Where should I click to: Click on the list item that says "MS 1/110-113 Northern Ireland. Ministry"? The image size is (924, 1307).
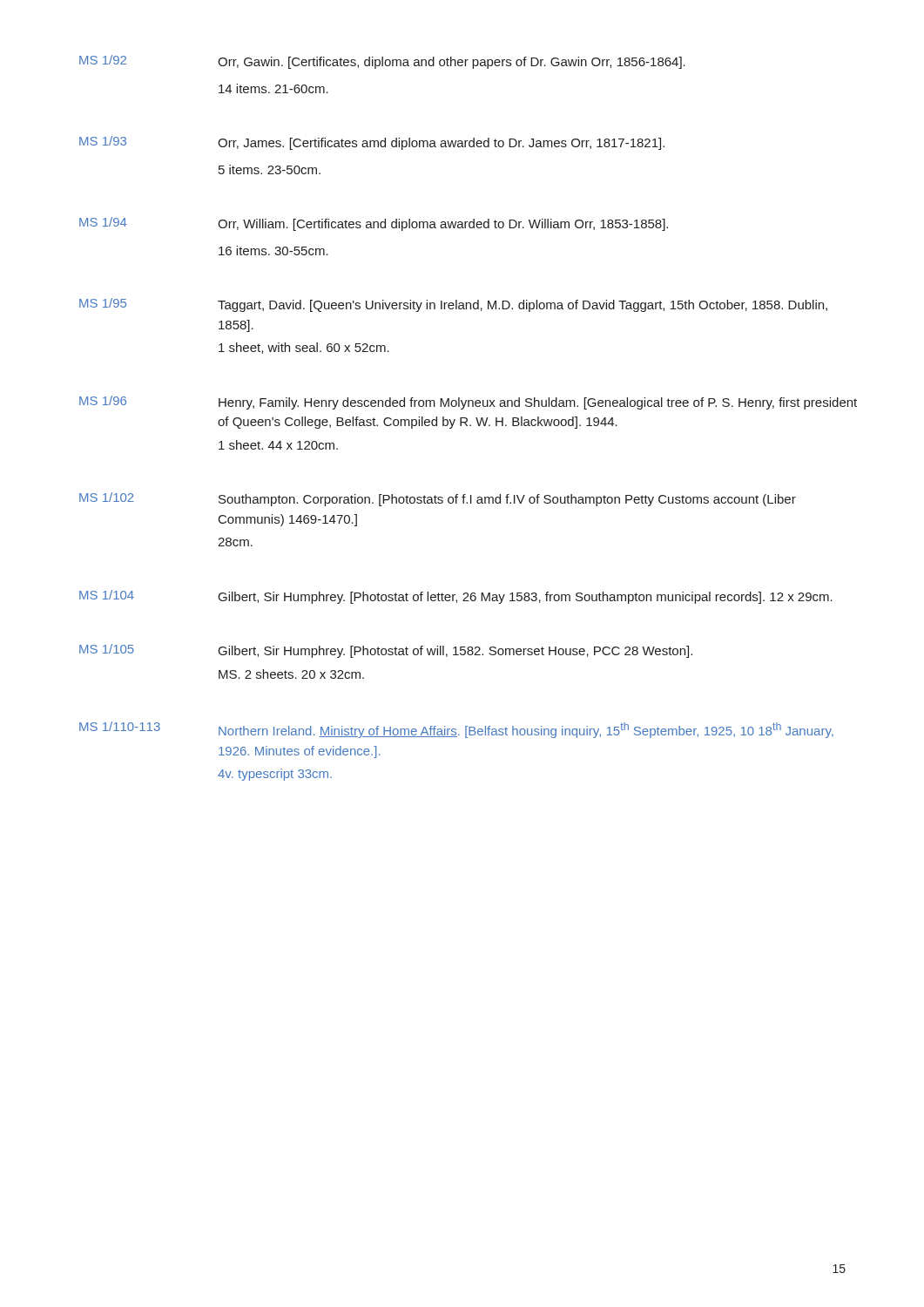tap(456, 730)
